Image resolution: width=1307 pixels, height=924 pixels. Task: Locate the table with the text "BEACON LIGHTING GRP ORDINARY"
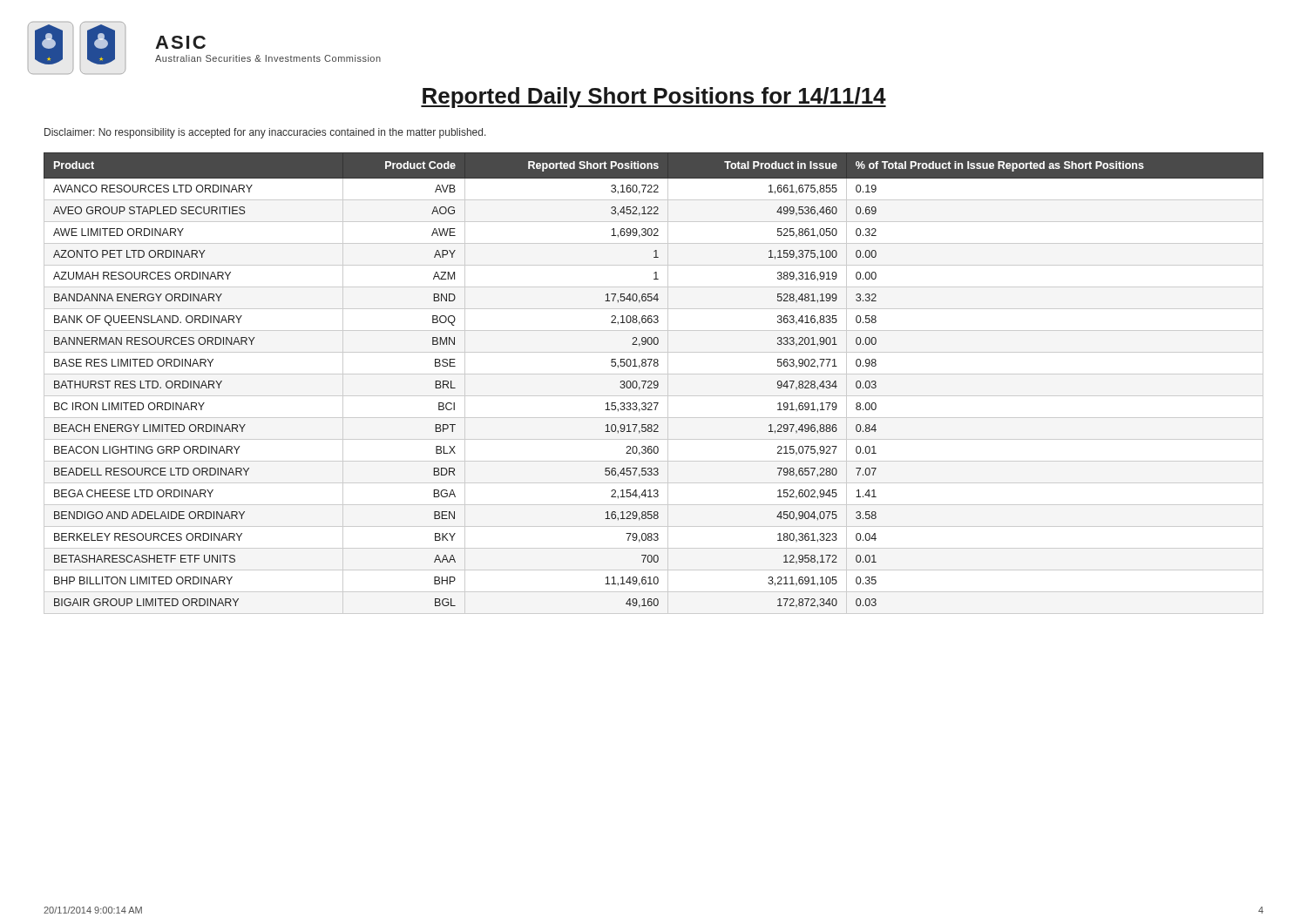pyautogui.click(x=654, y=383)
